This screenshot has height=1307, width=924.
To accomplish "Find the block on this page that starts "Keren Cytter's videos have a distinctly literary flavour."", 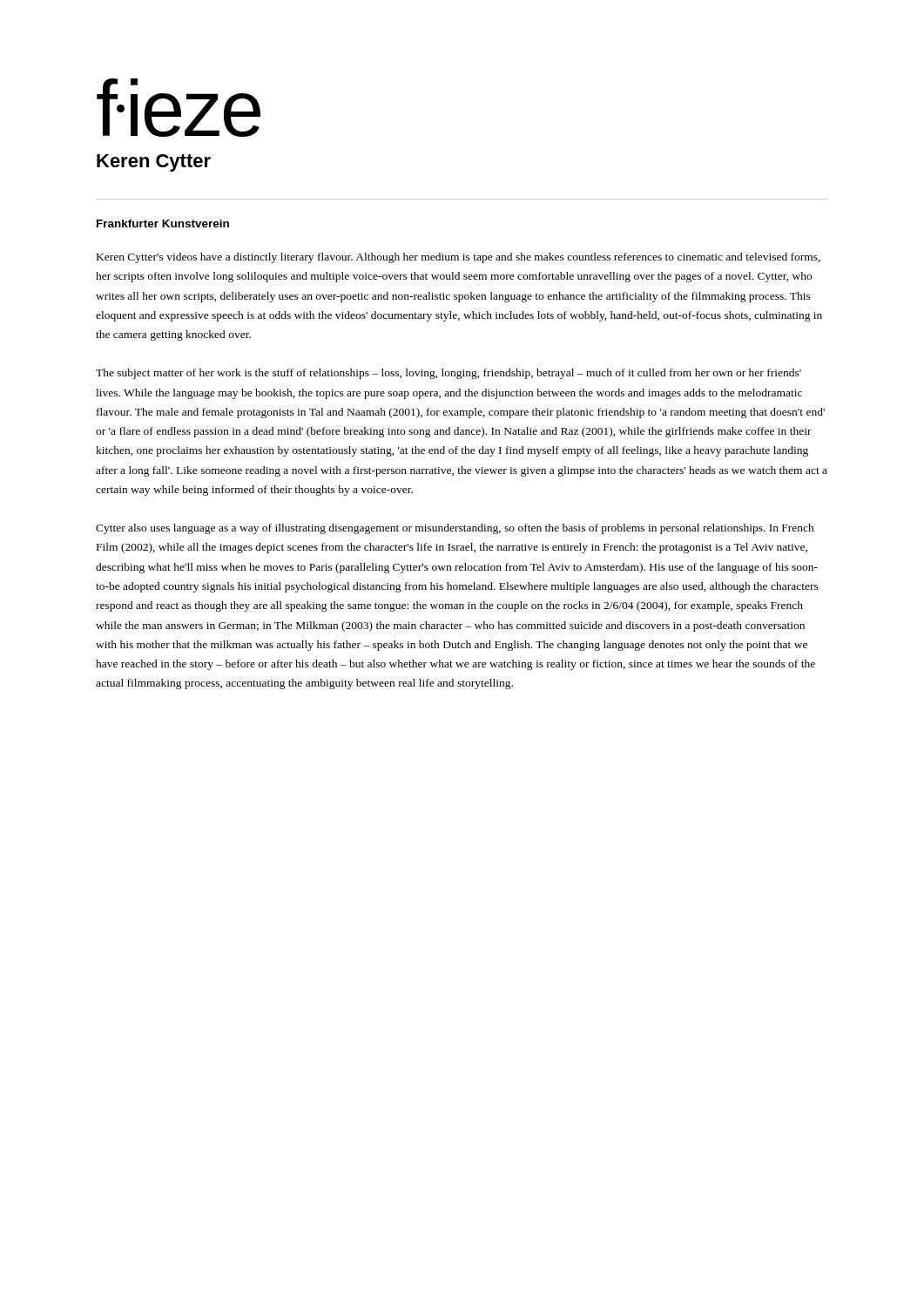I will pos(459,295).
